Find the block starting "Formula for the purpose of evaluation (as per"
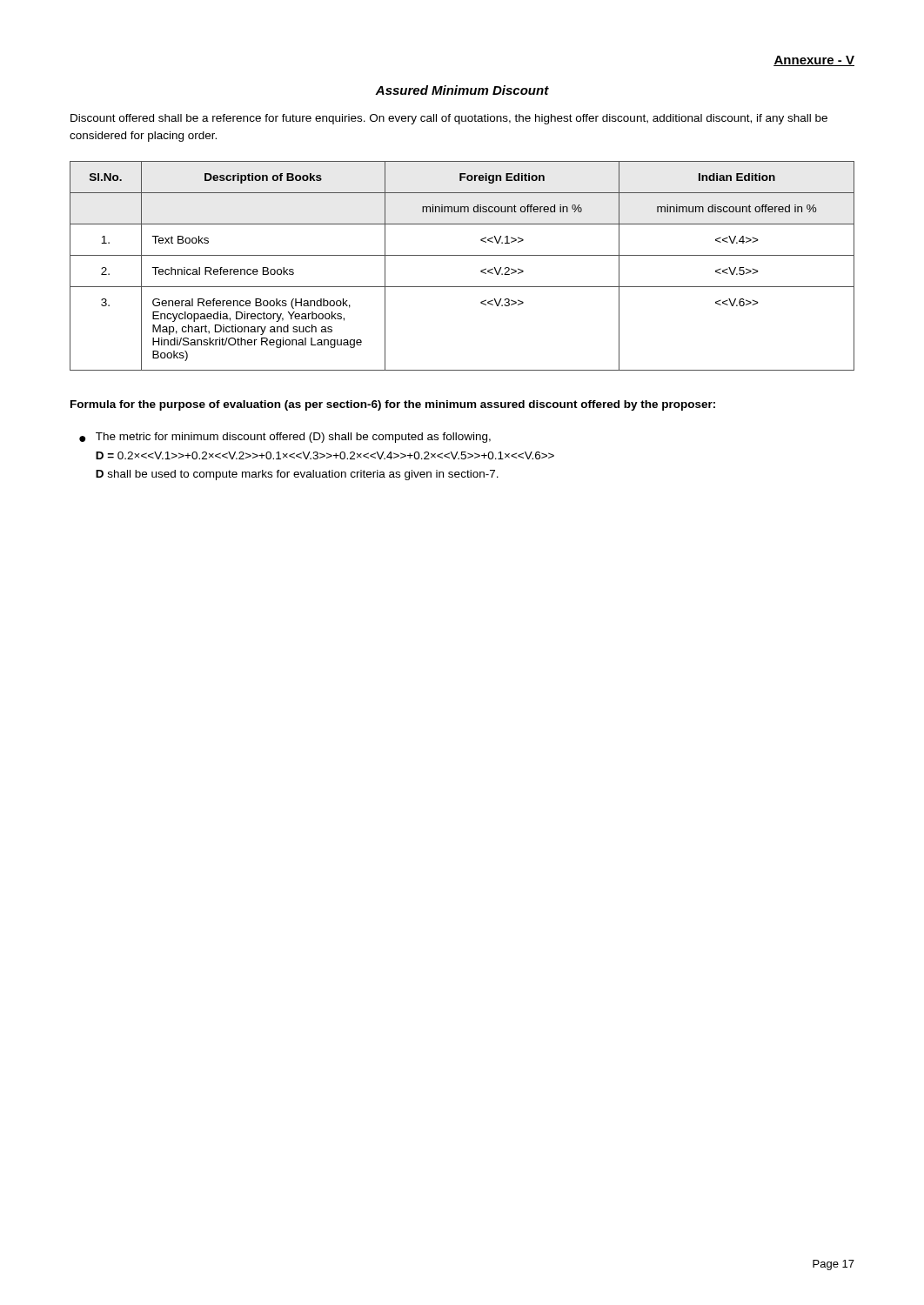This screenshot has width=924, height=1305. click(x=462, y=404)
